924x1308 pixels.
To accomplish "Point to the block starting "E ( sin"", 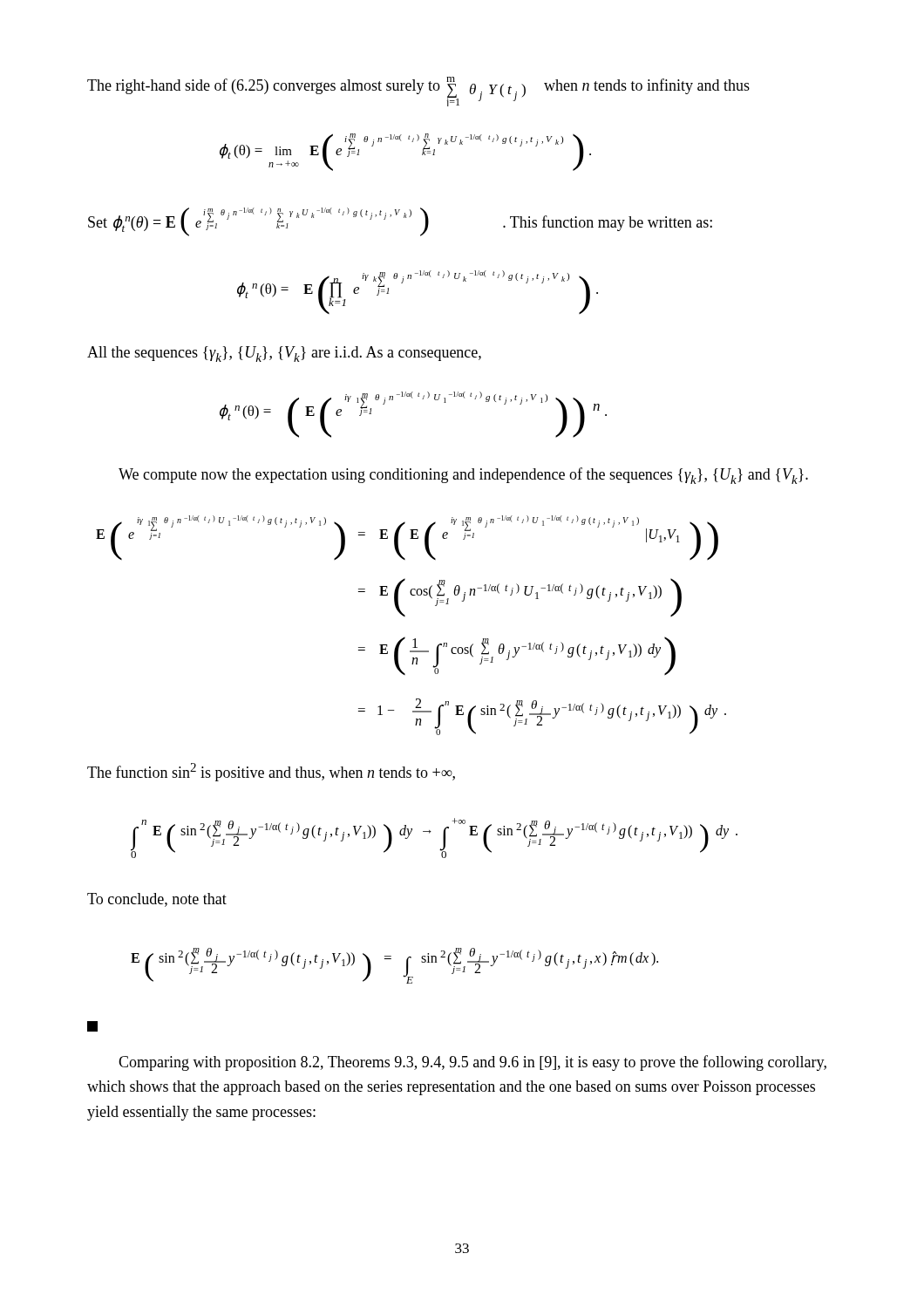I will point(462,959).
